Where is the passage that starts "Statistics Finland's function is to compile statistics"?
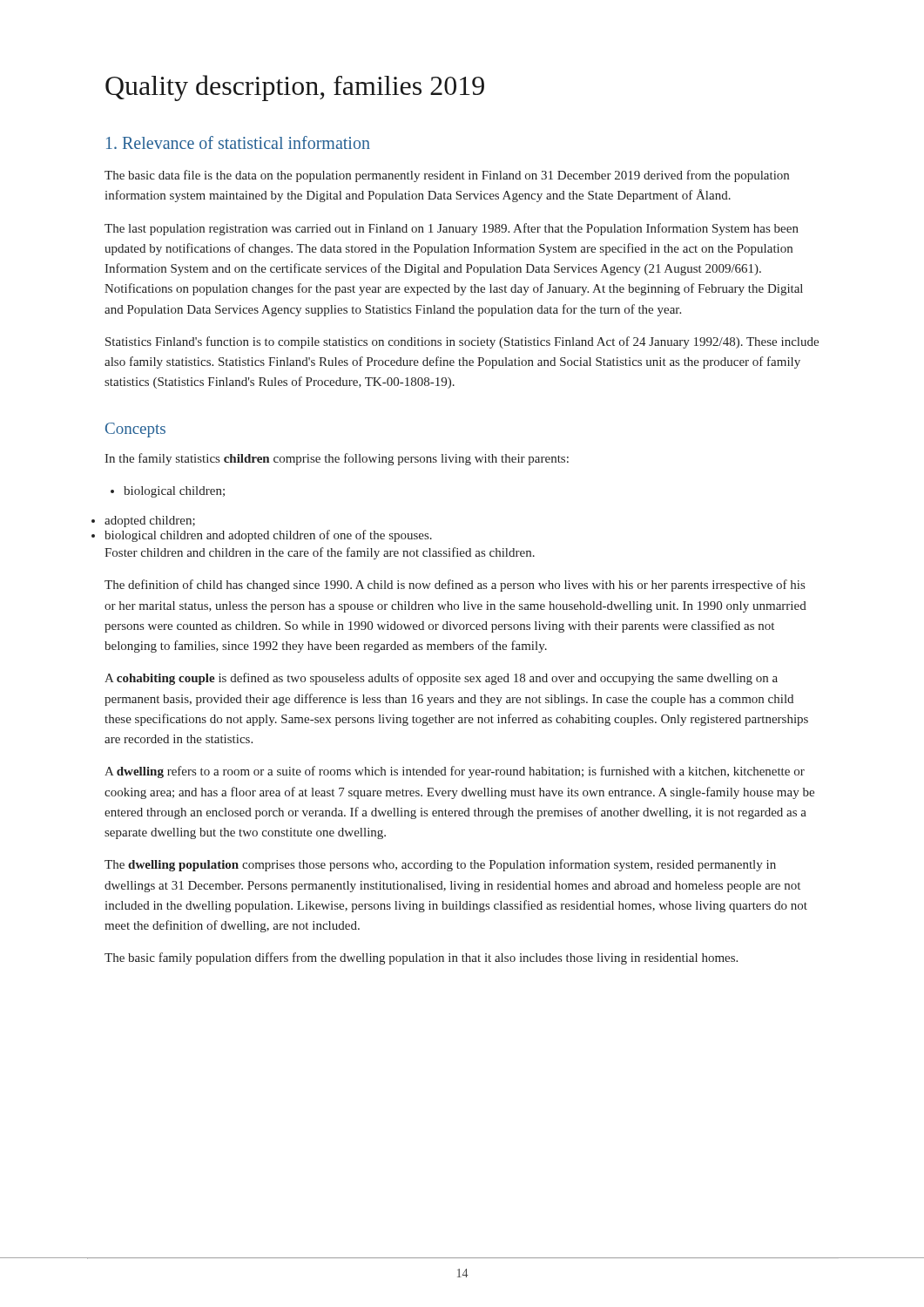Screen dimensions: 1307x924 pos(462,362)
